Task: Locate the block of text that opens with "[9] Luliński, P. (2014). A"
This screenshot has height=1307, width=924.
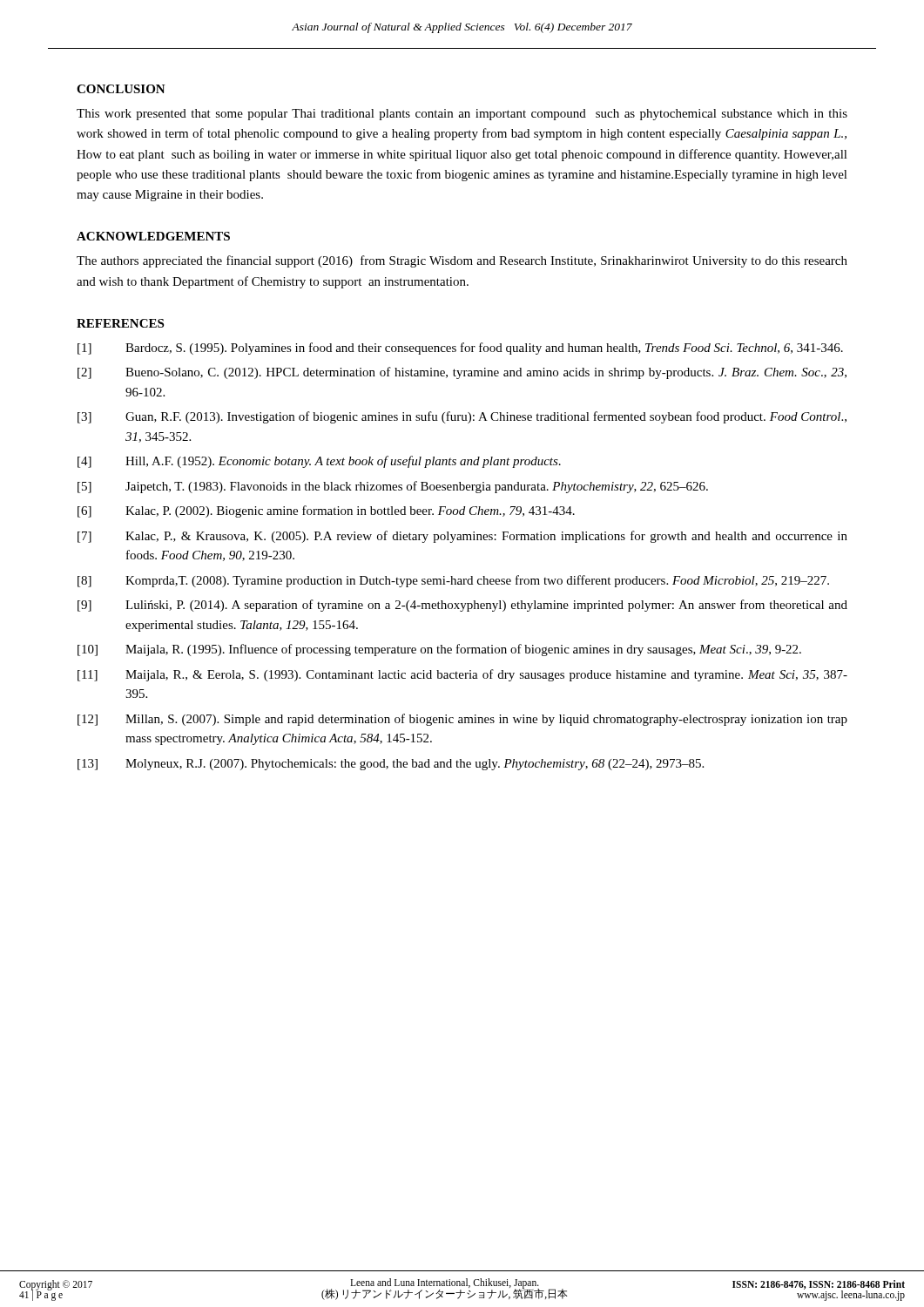Action: pyautogui.click(x=462, y=615)
